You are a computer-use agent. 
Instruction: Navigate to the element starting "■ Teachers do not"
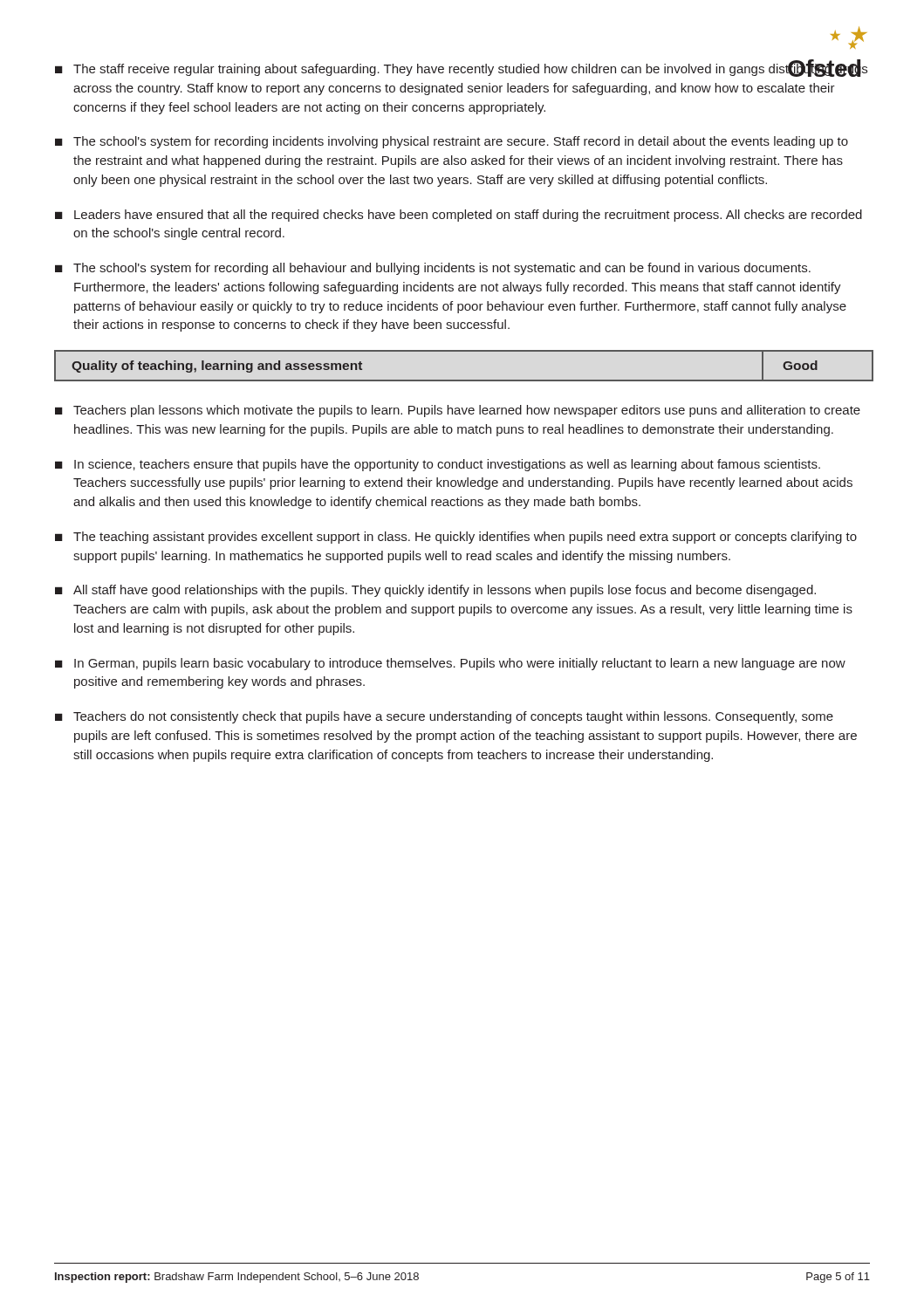point(462,735)
